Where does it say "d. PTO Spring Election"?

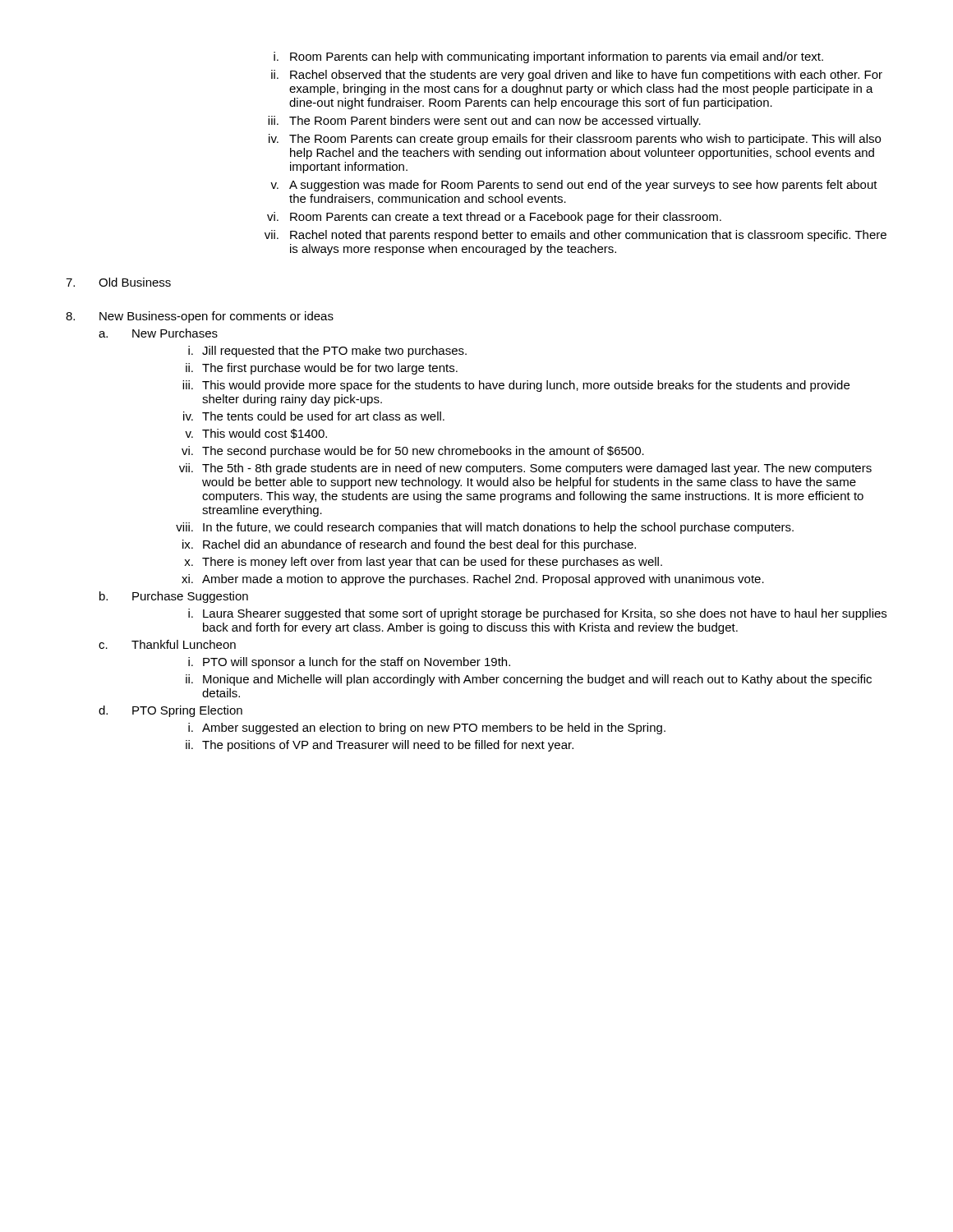coord(170,711)
